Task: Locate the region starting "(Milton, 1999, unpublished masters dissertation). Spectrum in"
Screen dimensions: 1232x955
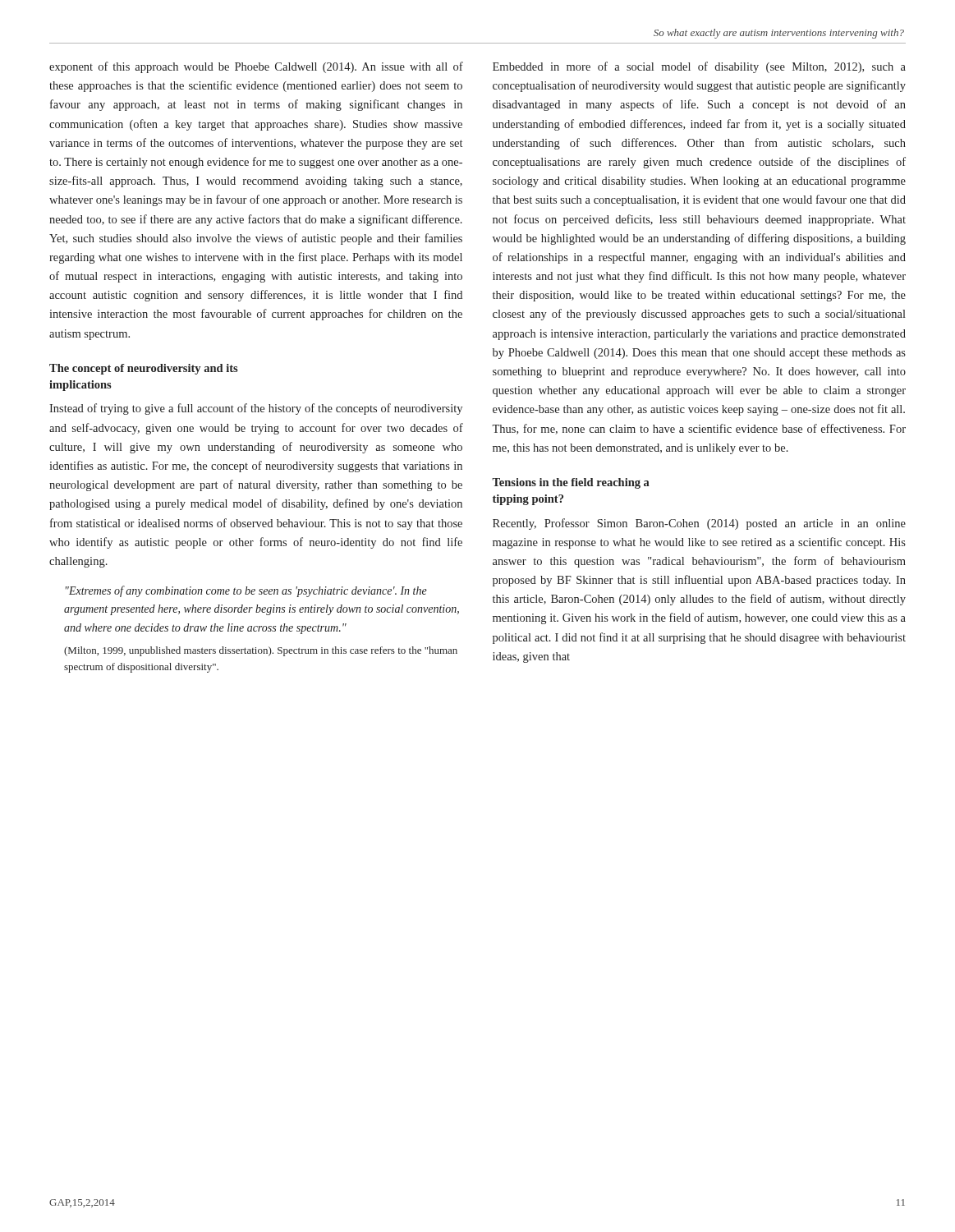Action: (261, 658)
